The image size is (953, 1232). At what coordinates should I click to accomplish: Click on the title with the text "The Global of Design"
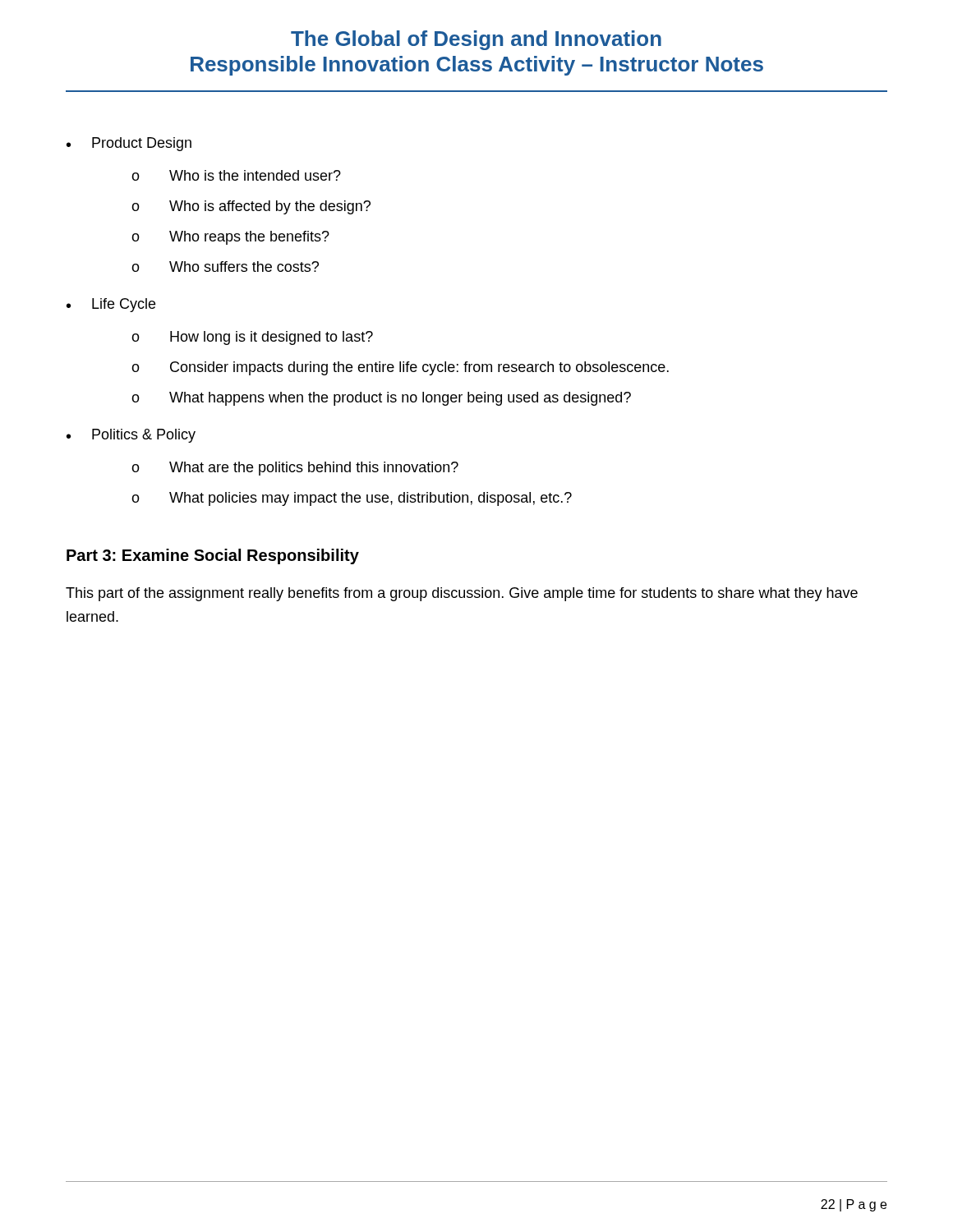pos(476,52)
